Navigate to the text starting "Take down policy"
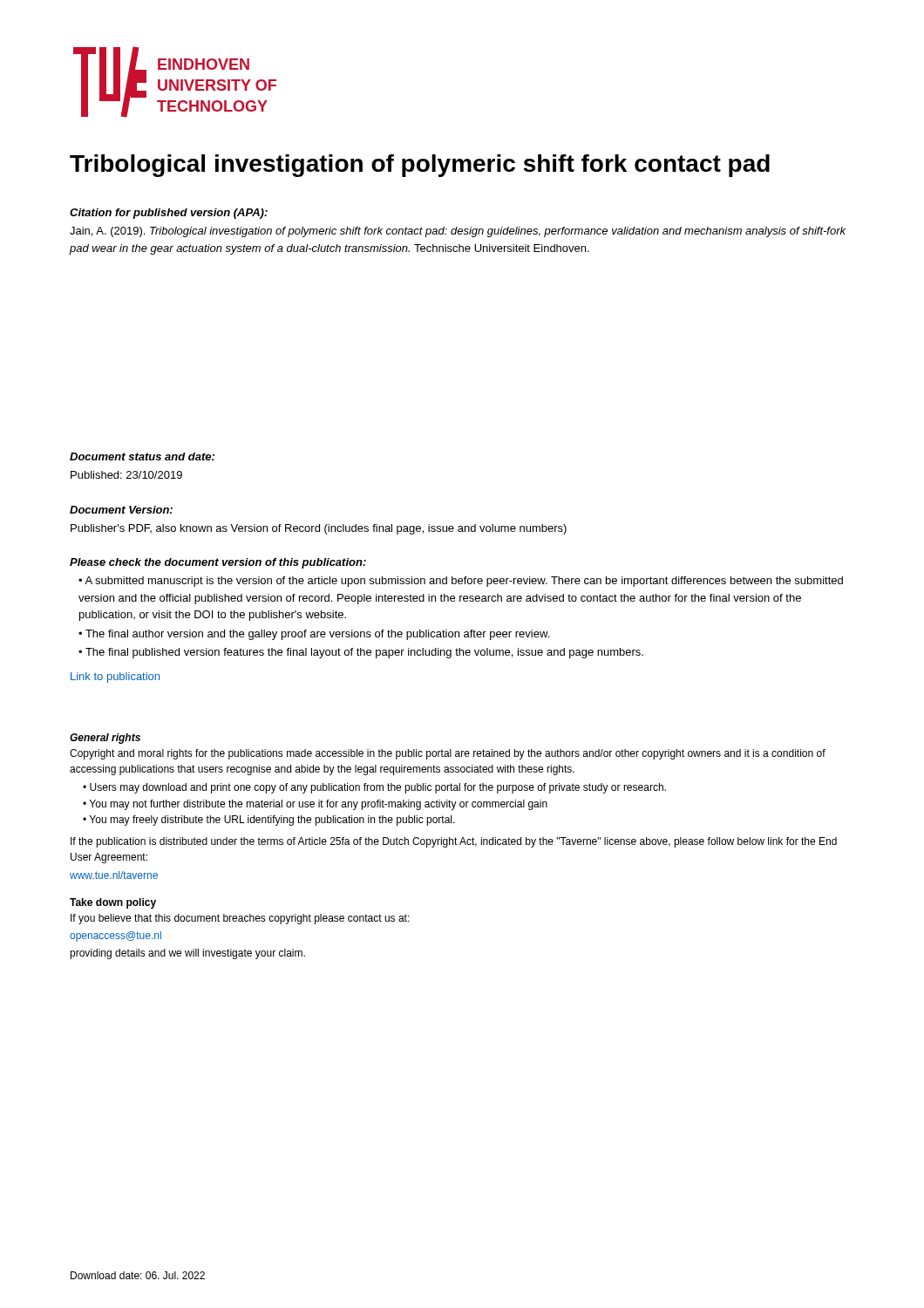The image size is (924, 1308). point(113,902)
